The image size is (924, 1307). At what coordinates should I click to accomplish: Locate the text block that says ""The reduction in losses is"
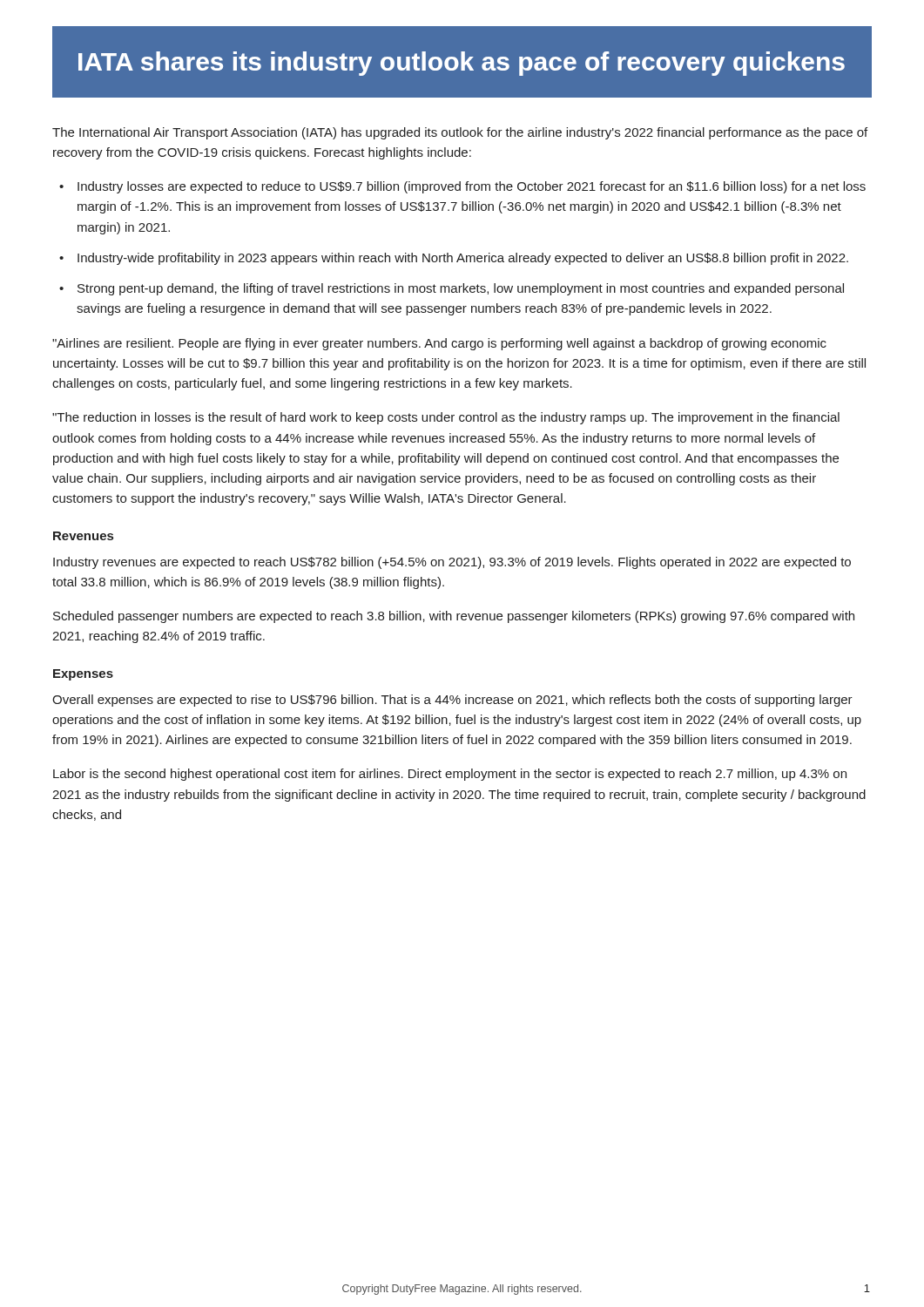click(446, 458)
